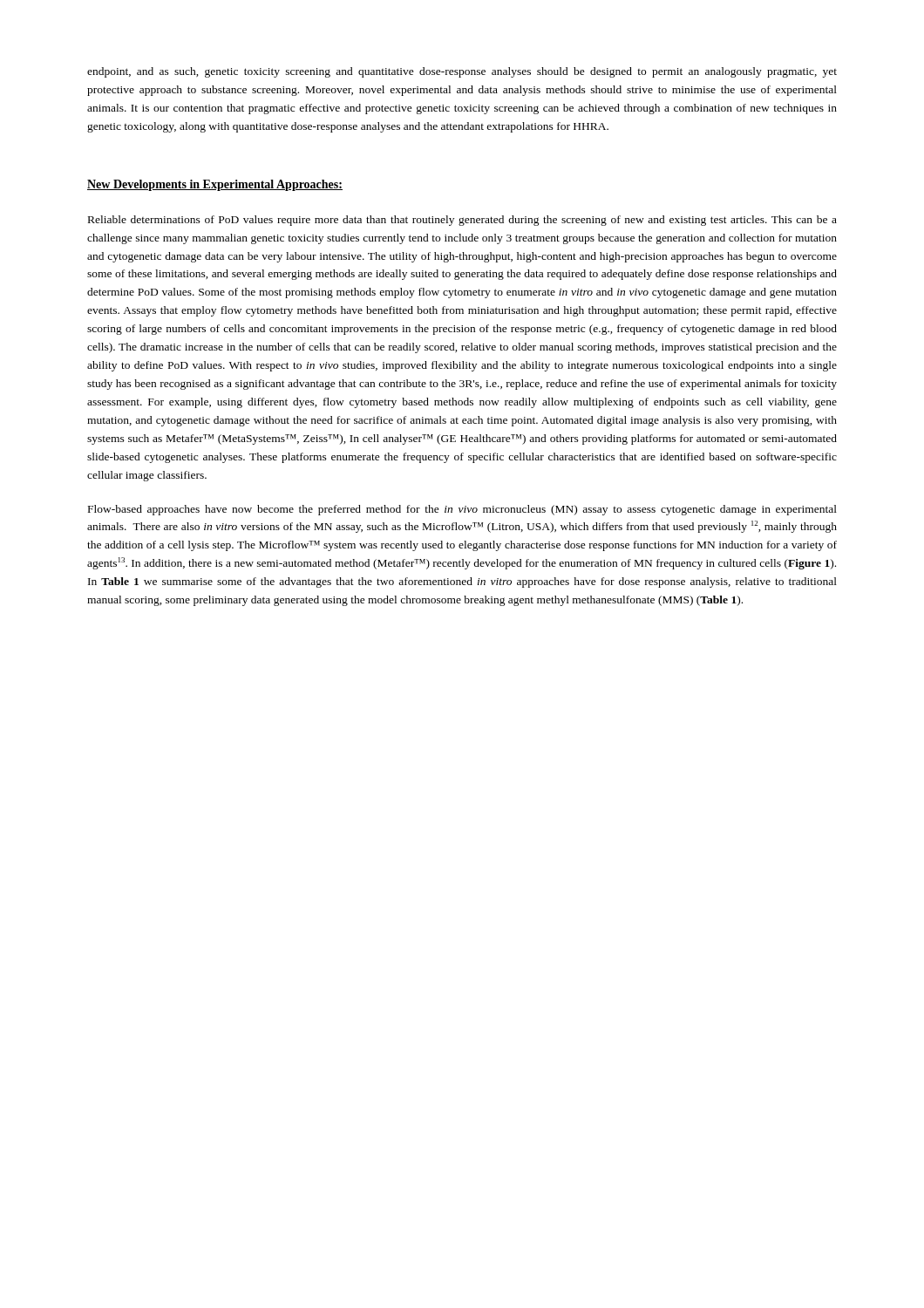Where is the passage that starts "Reliable determinations of PoD values require more data"?
Viewport: 924px width, 1308px height.
pos(462,347)
